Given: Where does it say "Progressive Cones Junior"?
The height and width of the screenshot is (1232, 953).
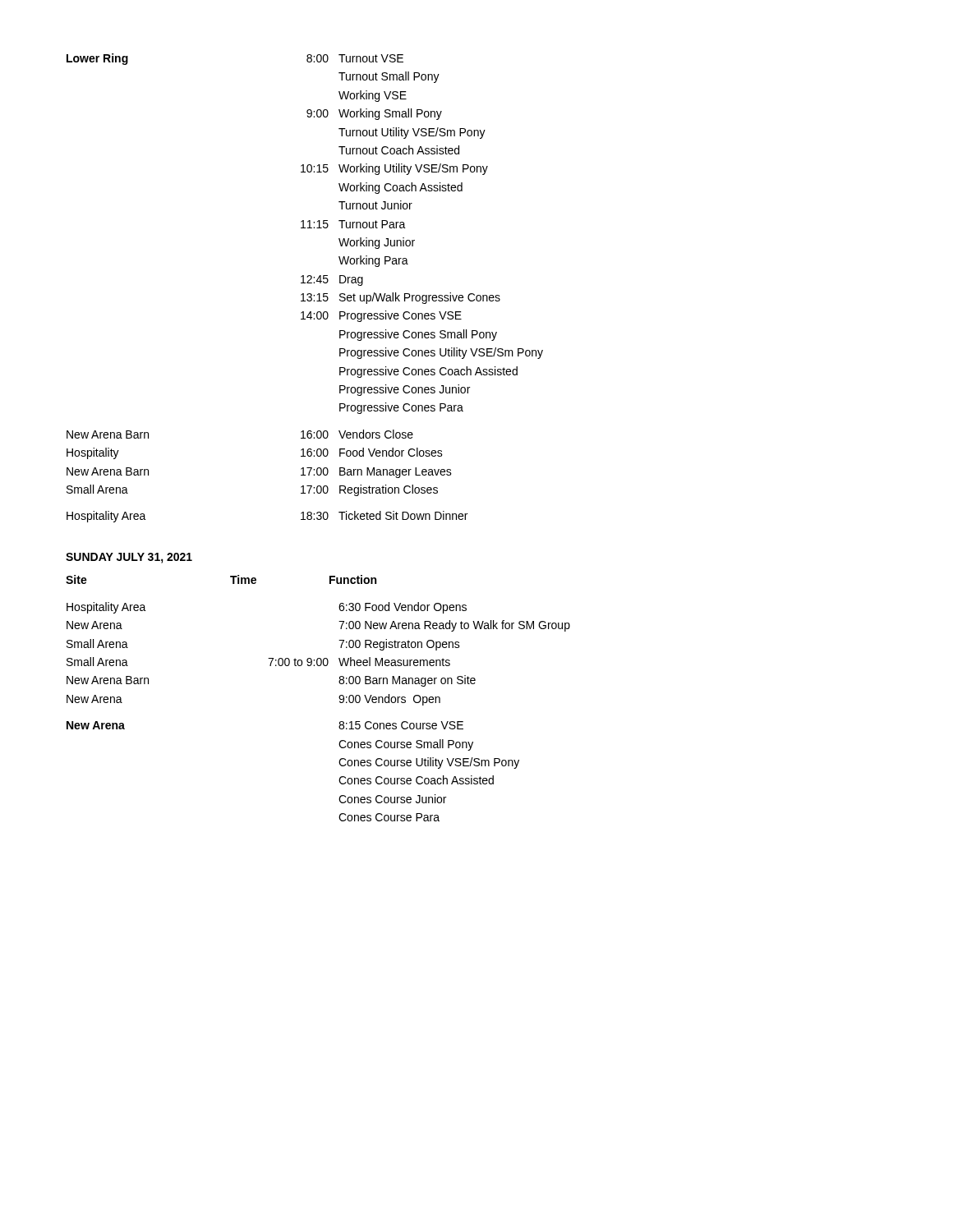Looking at the screenshot, I should pyautogui.click(x=476, y=389).
